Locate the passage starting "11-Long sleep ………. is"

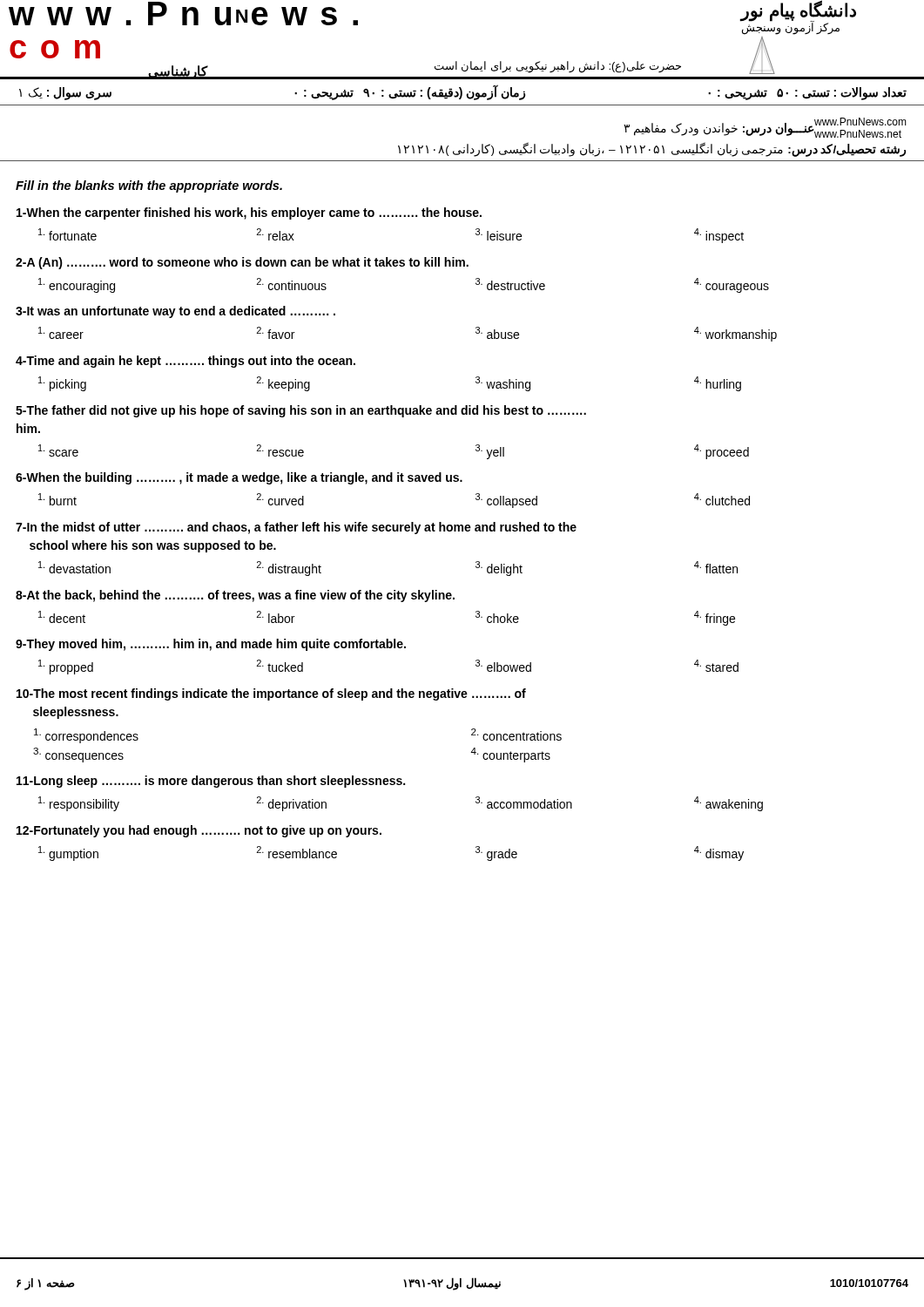point(211,782)
